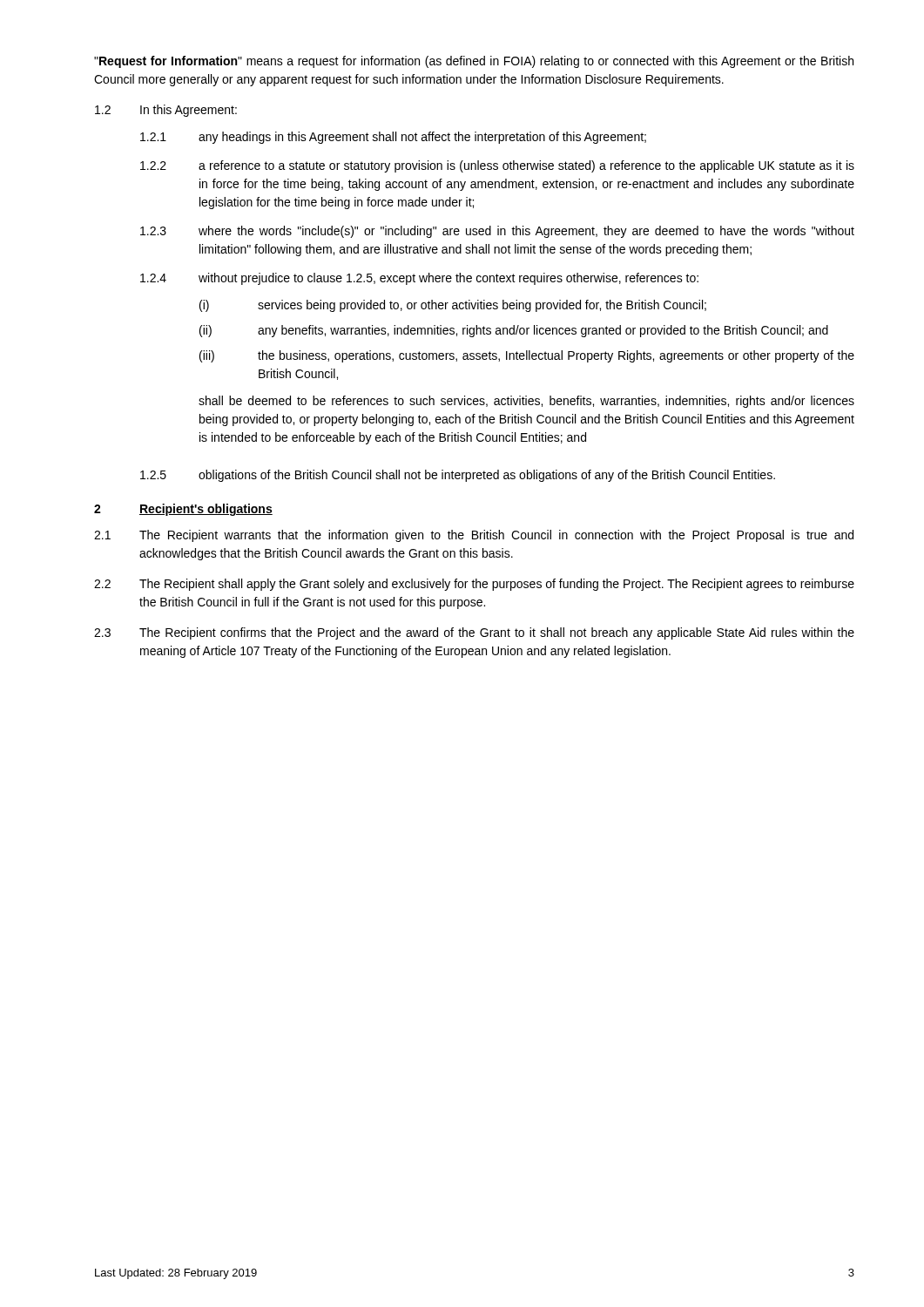Find the block on this page that starts "2.5 obligations of the British Council"
This screenshot has width=924, height=1307.
click(497, 475)
